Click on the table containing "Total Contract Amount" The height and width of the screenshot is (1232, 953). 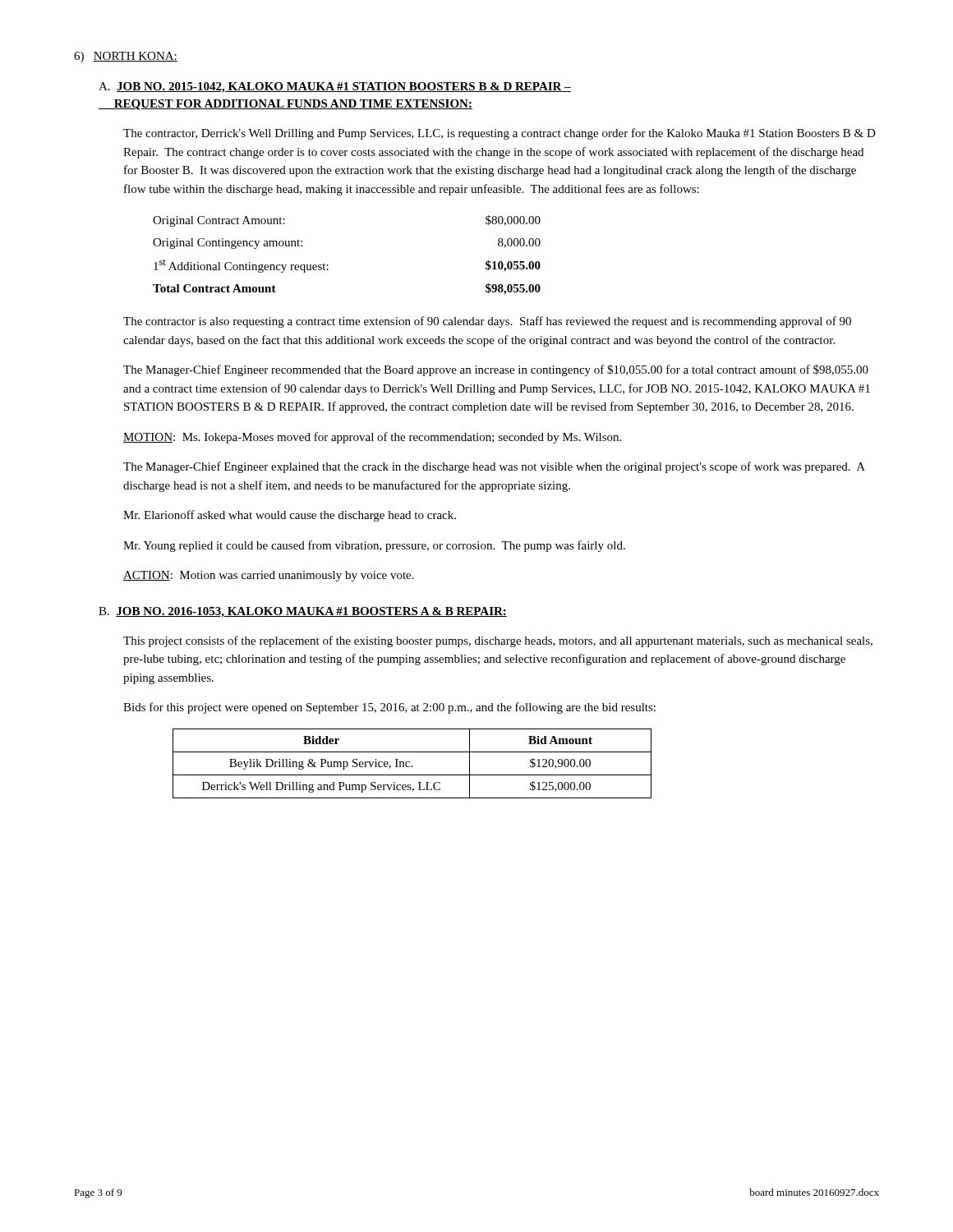[x=513, y=254]
